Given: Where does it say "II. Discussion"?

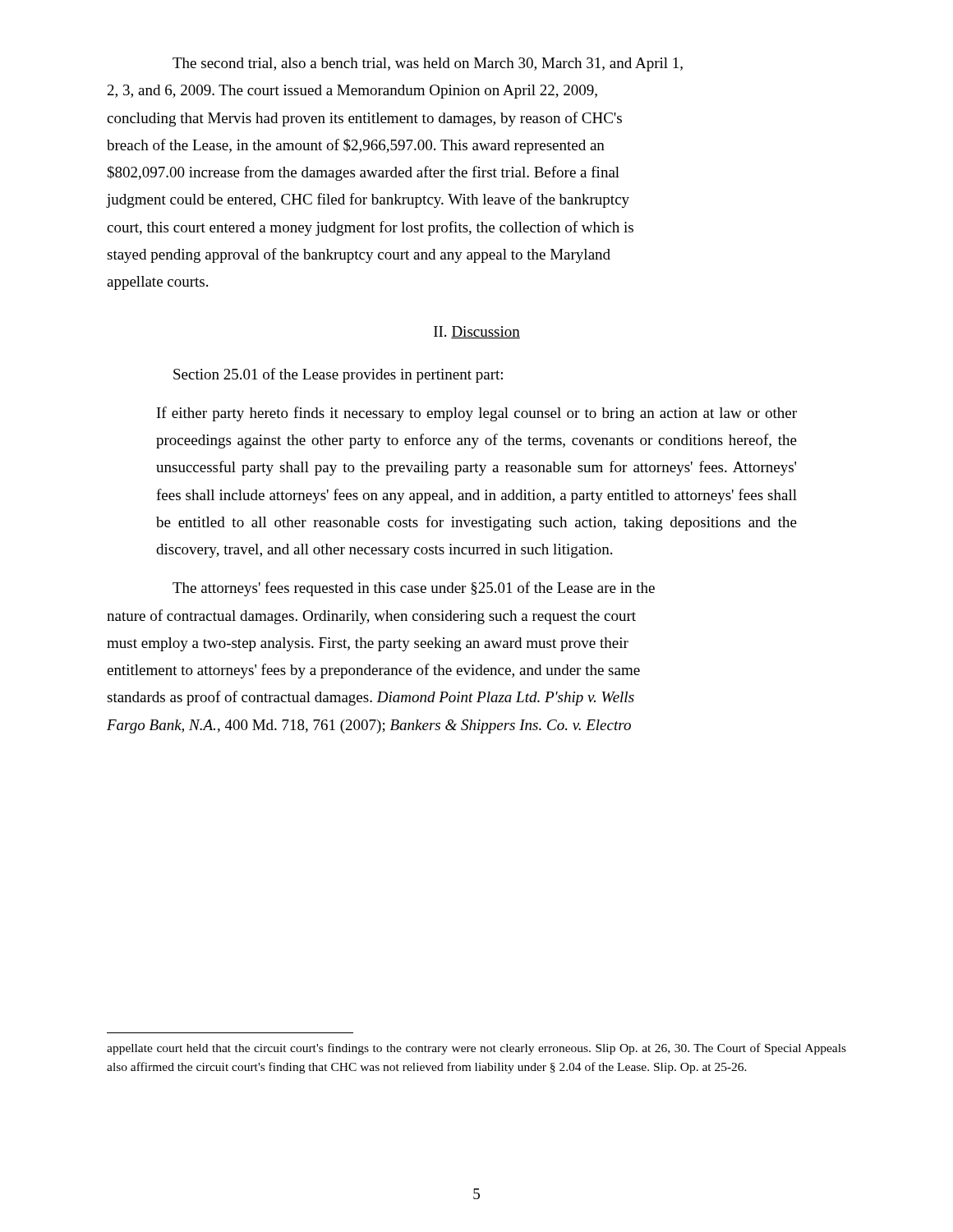Looking at the screenshot, I should click(476, 332).
